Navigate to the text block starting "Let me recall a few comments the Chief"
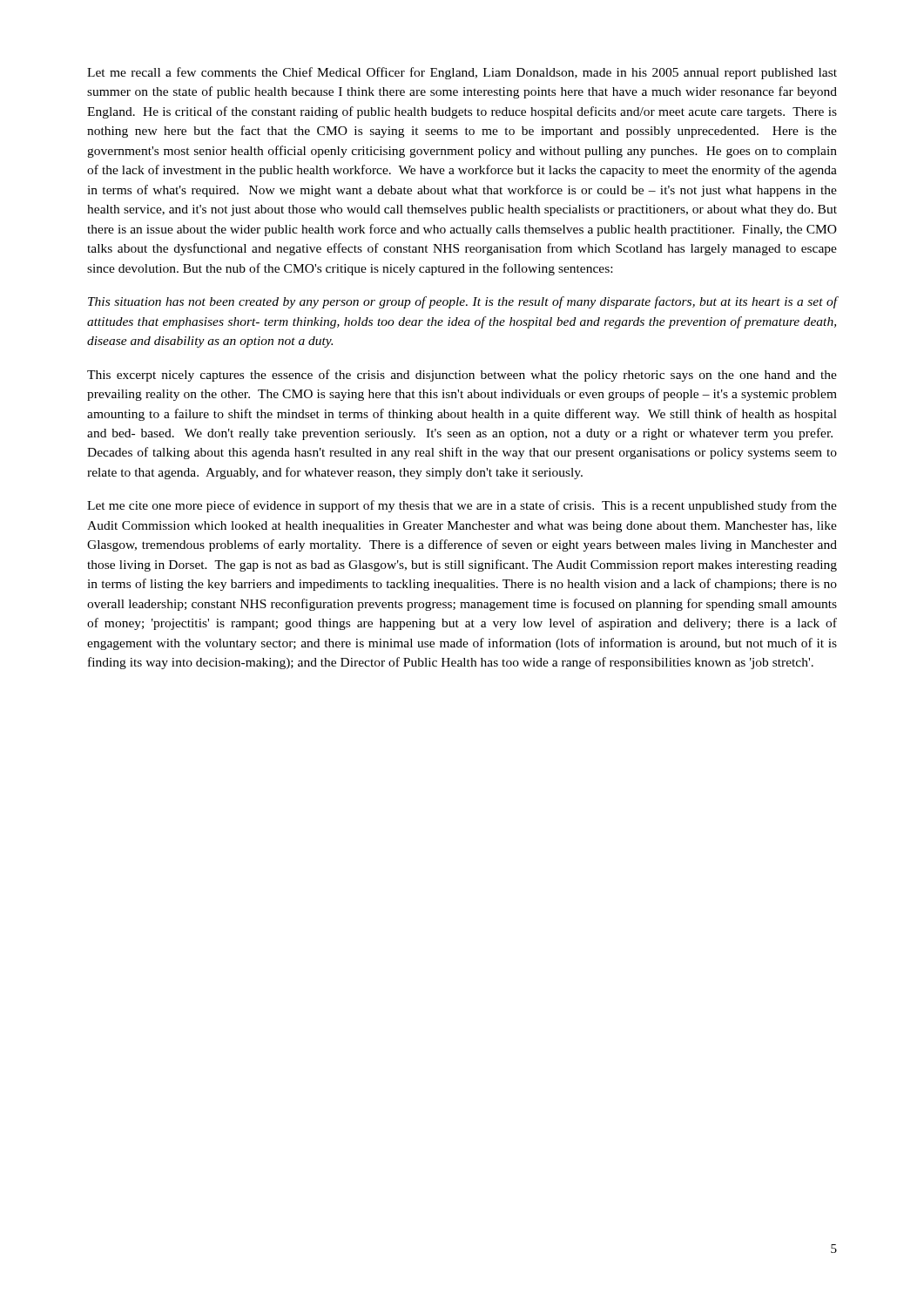The image size is (924, 1307). click(x=462, y=170)
